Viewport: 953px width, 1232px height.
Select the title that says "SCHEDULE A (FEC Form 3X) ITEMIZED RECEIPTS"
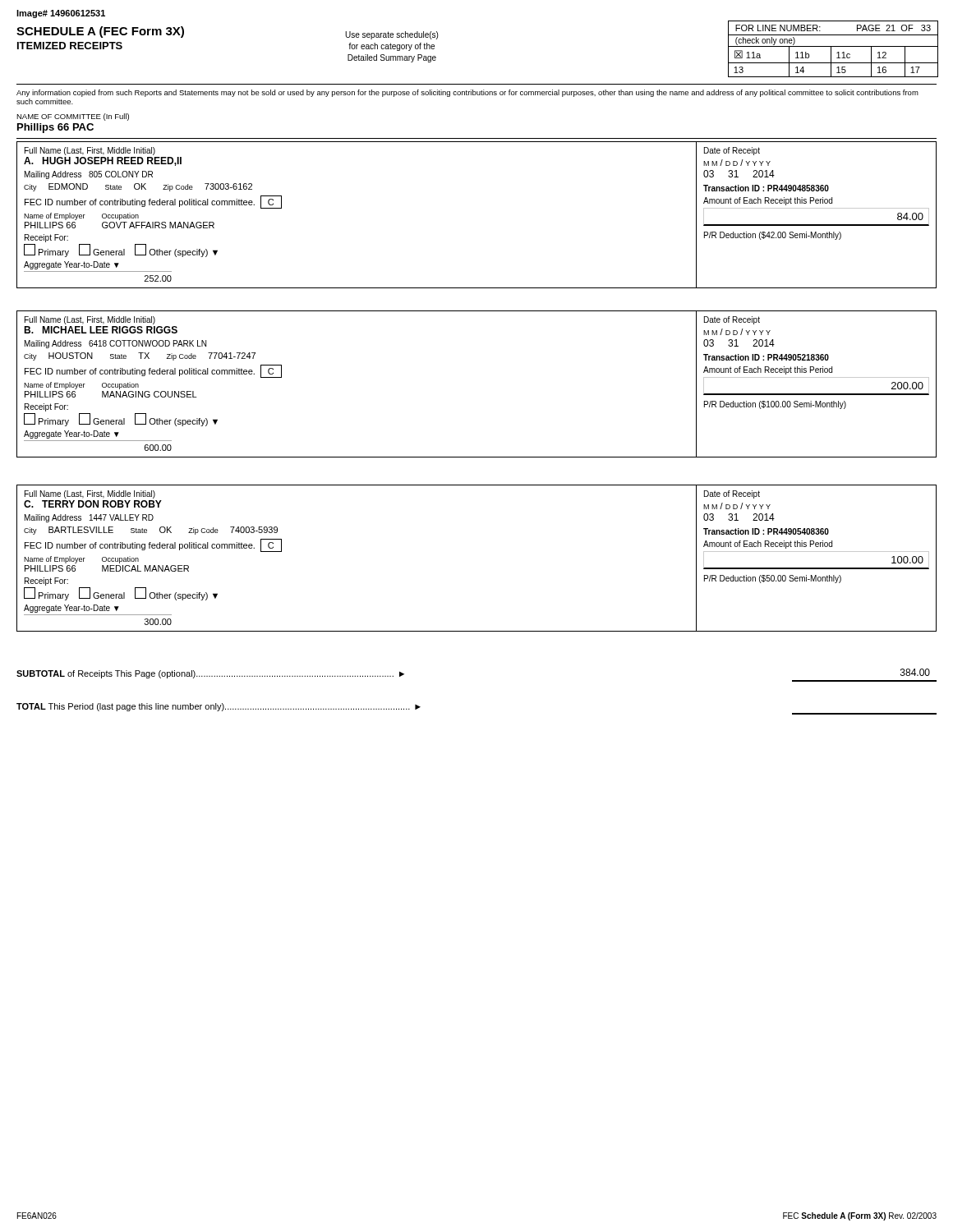[100, 38]
